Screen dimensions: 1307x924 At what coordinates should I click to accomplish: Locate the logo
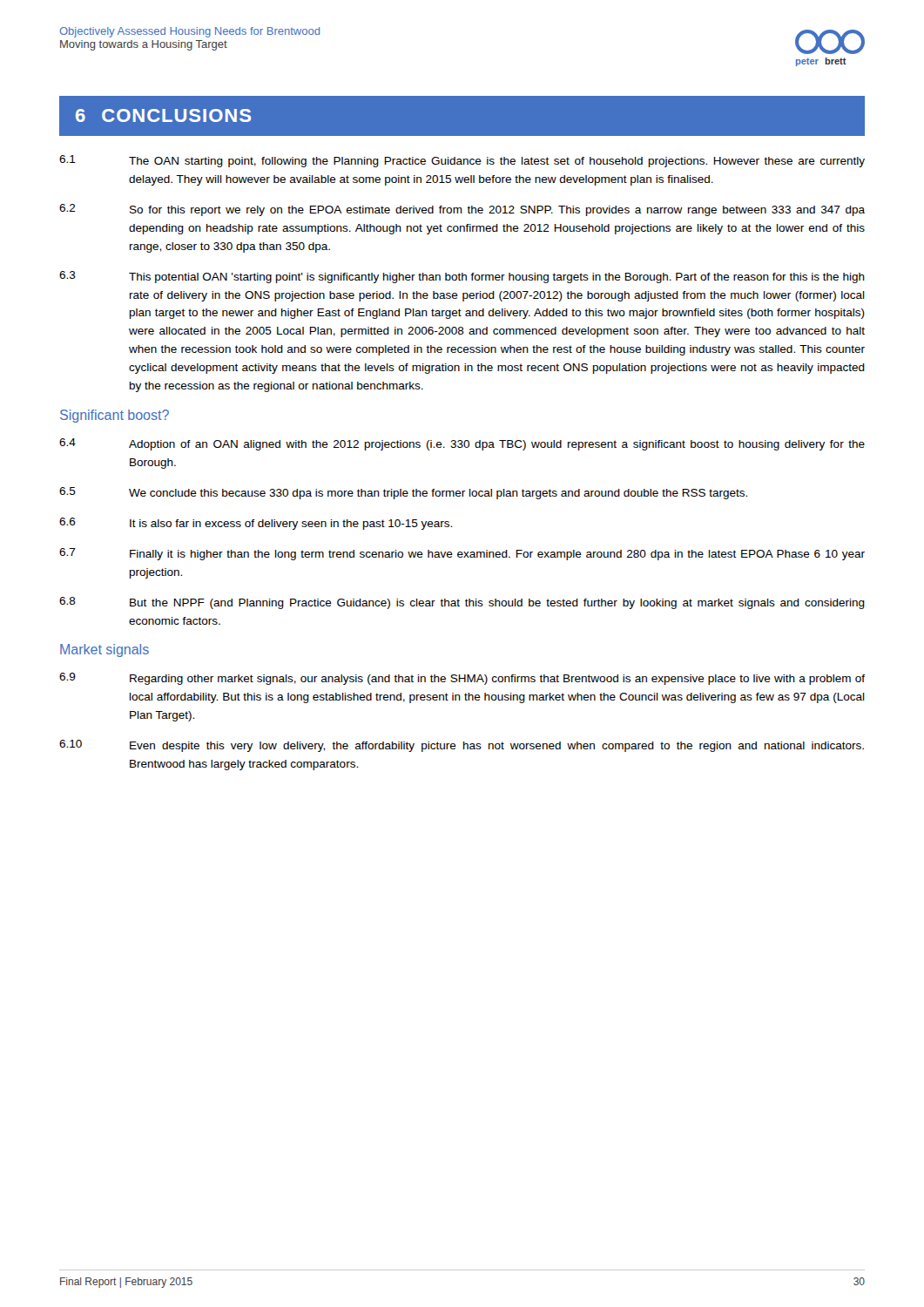point(830,48)
